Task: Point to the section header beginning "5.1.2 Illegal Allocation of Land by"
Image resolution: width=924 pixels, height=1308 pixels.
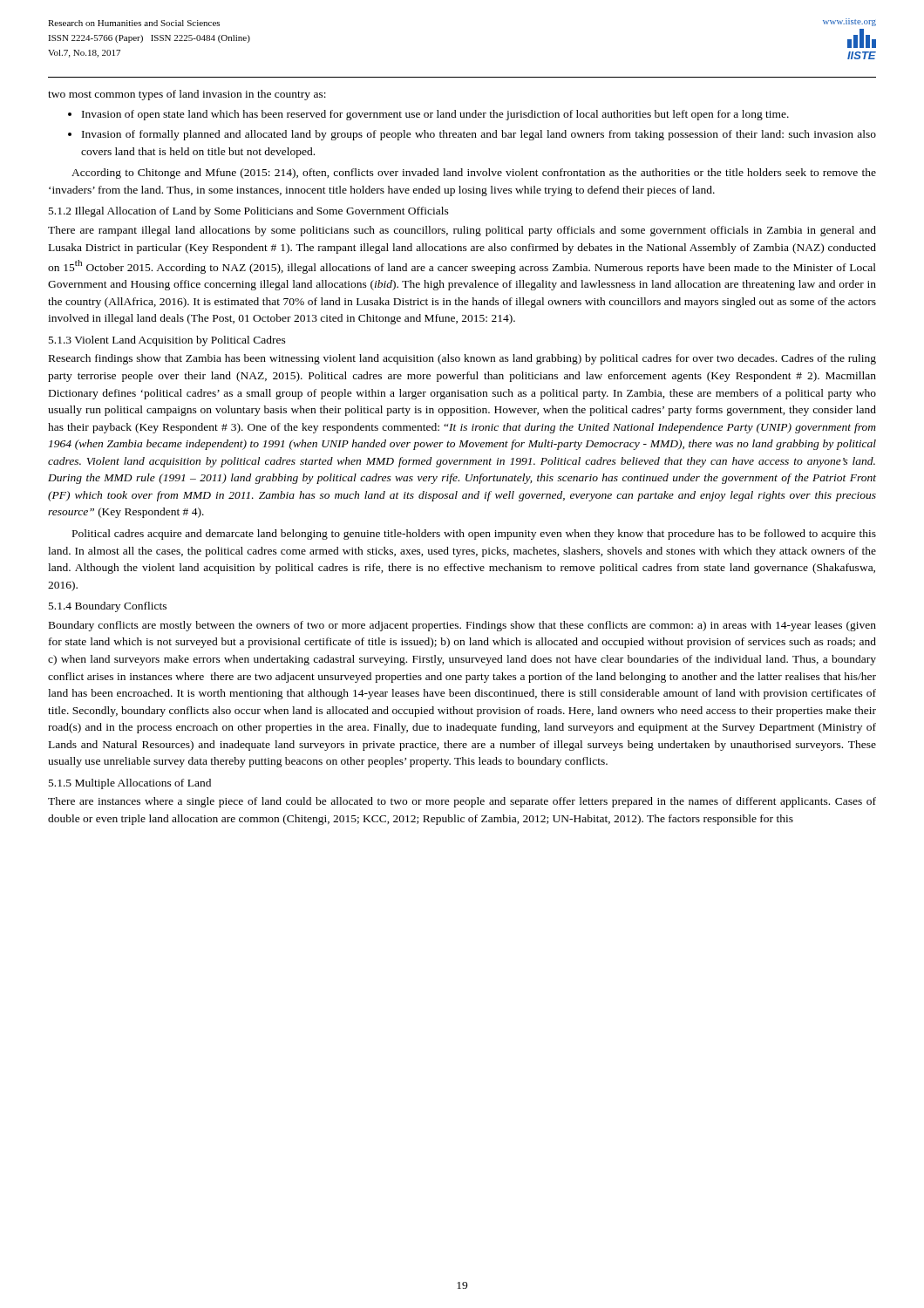Action: (x=249, y=212)
